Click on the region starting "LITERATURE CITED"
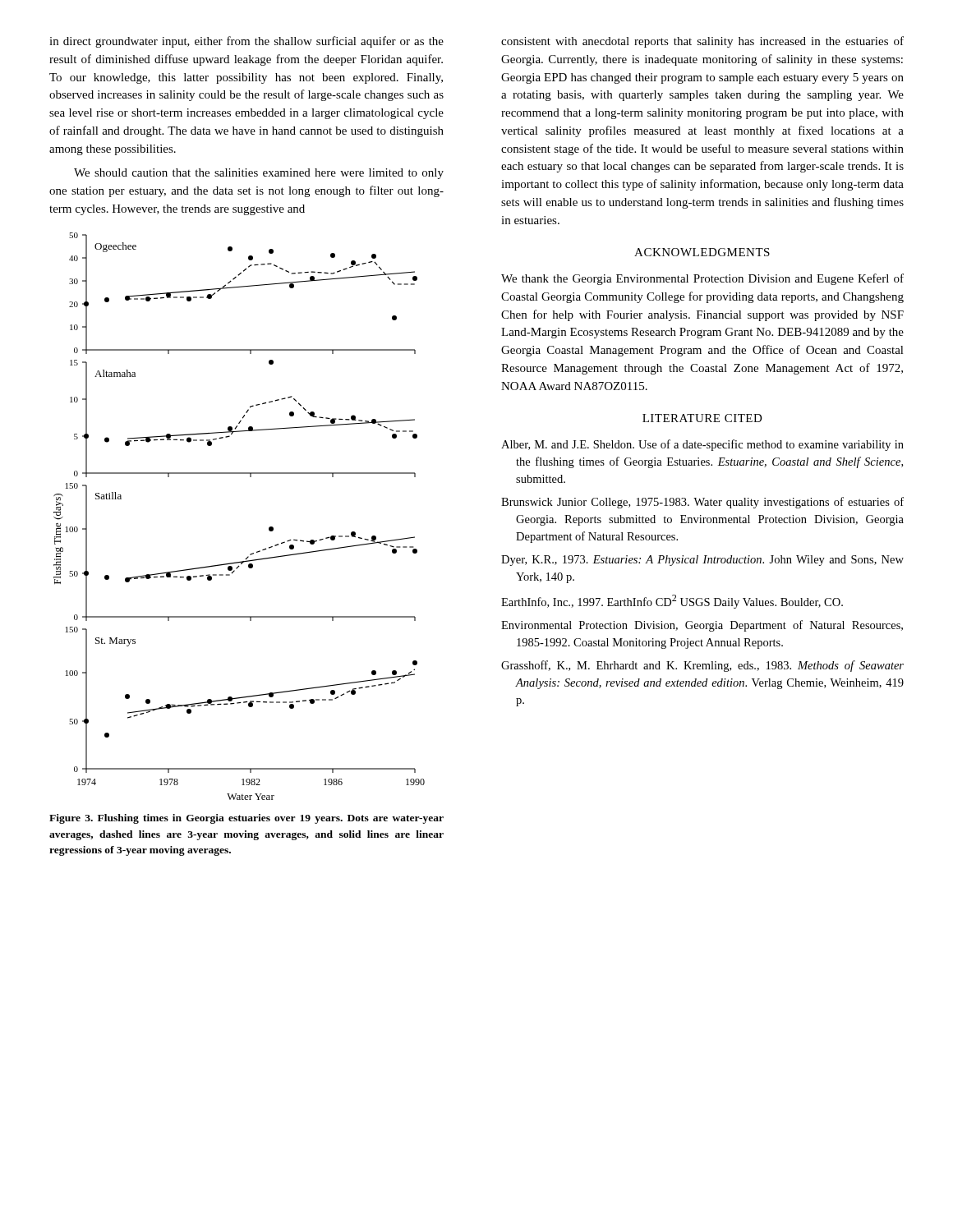This screenshot has width=953, height=1232. click(x=702, y=418)
